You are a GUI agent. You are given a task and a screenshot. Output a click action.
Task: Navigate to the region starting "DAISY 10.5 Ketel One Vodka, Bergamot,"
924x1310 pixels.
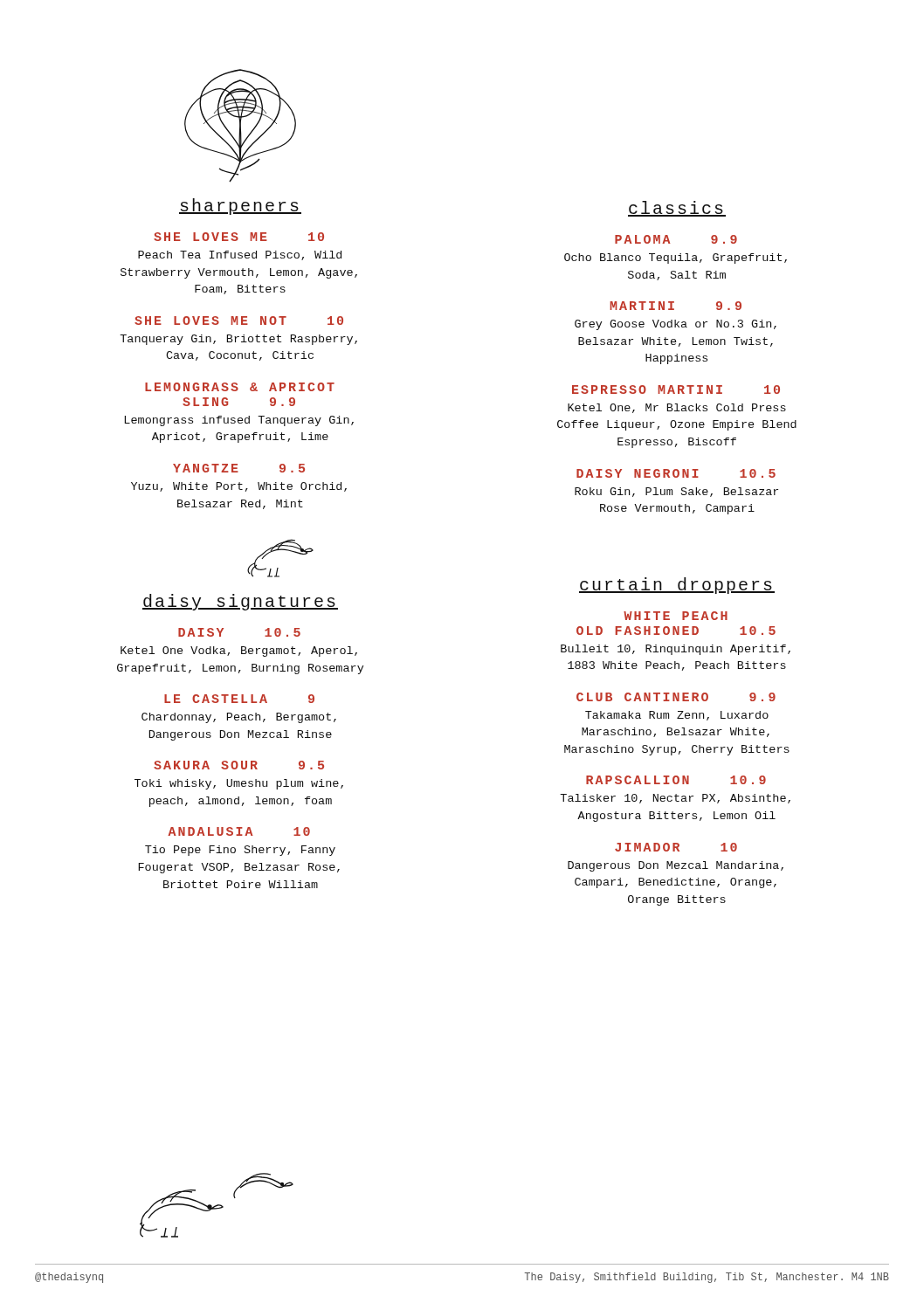[x=240, y=652]
